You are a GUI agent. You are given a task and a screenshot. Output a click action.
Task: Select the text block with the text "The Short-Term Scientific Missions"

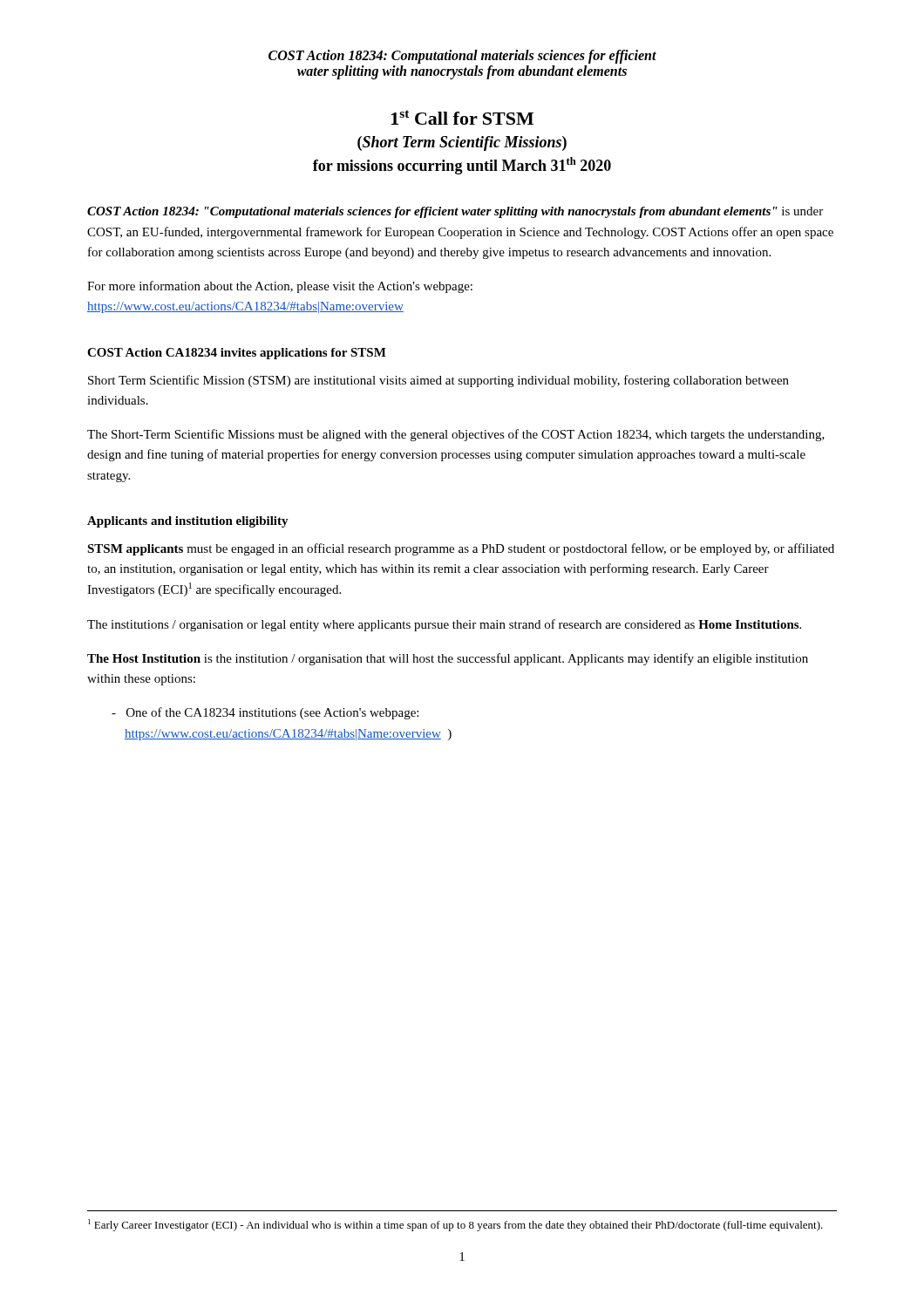pyautogui.click(x=456, y=455)
